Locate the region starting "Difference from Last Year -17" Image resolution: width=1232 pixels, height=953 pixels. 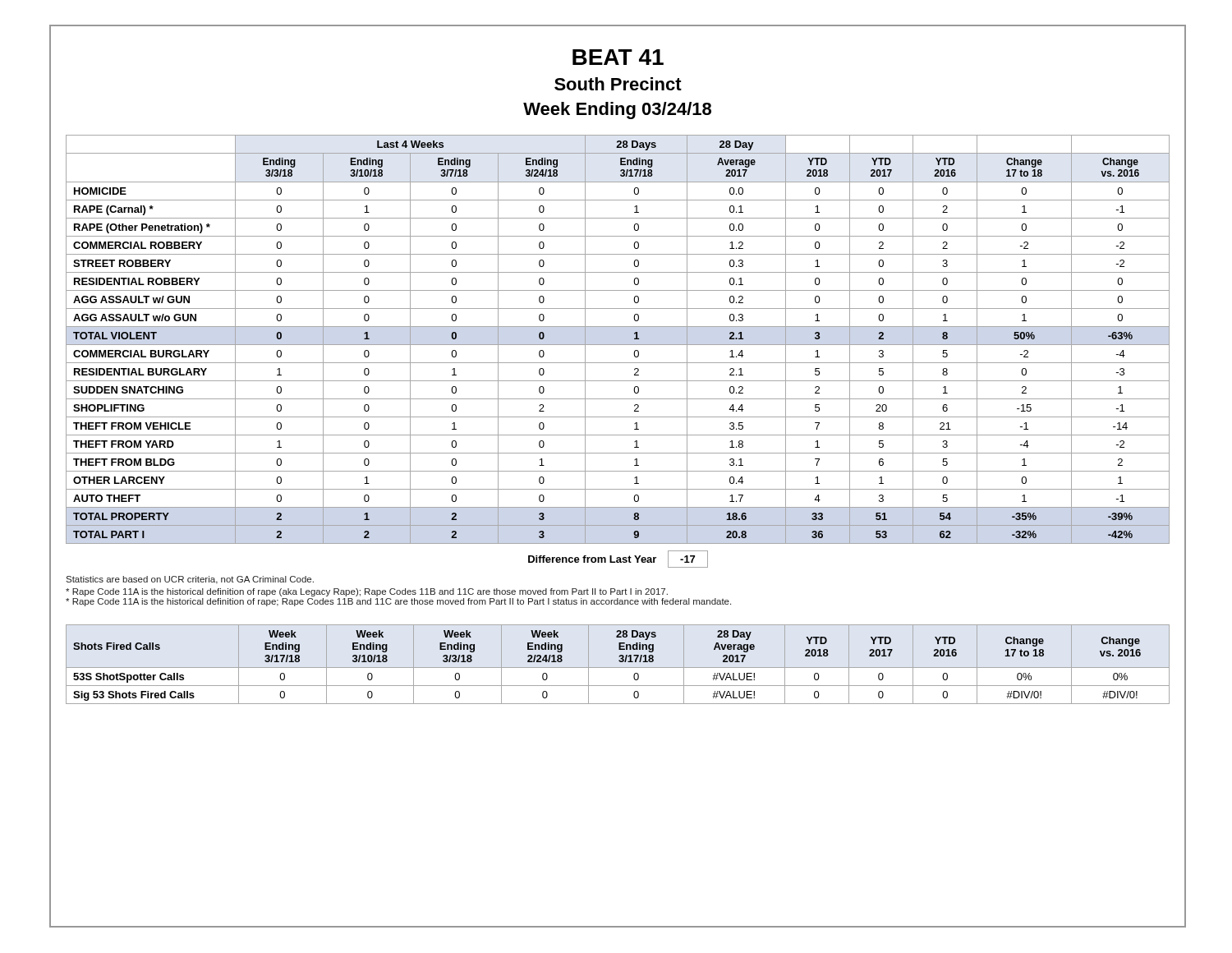618,559
